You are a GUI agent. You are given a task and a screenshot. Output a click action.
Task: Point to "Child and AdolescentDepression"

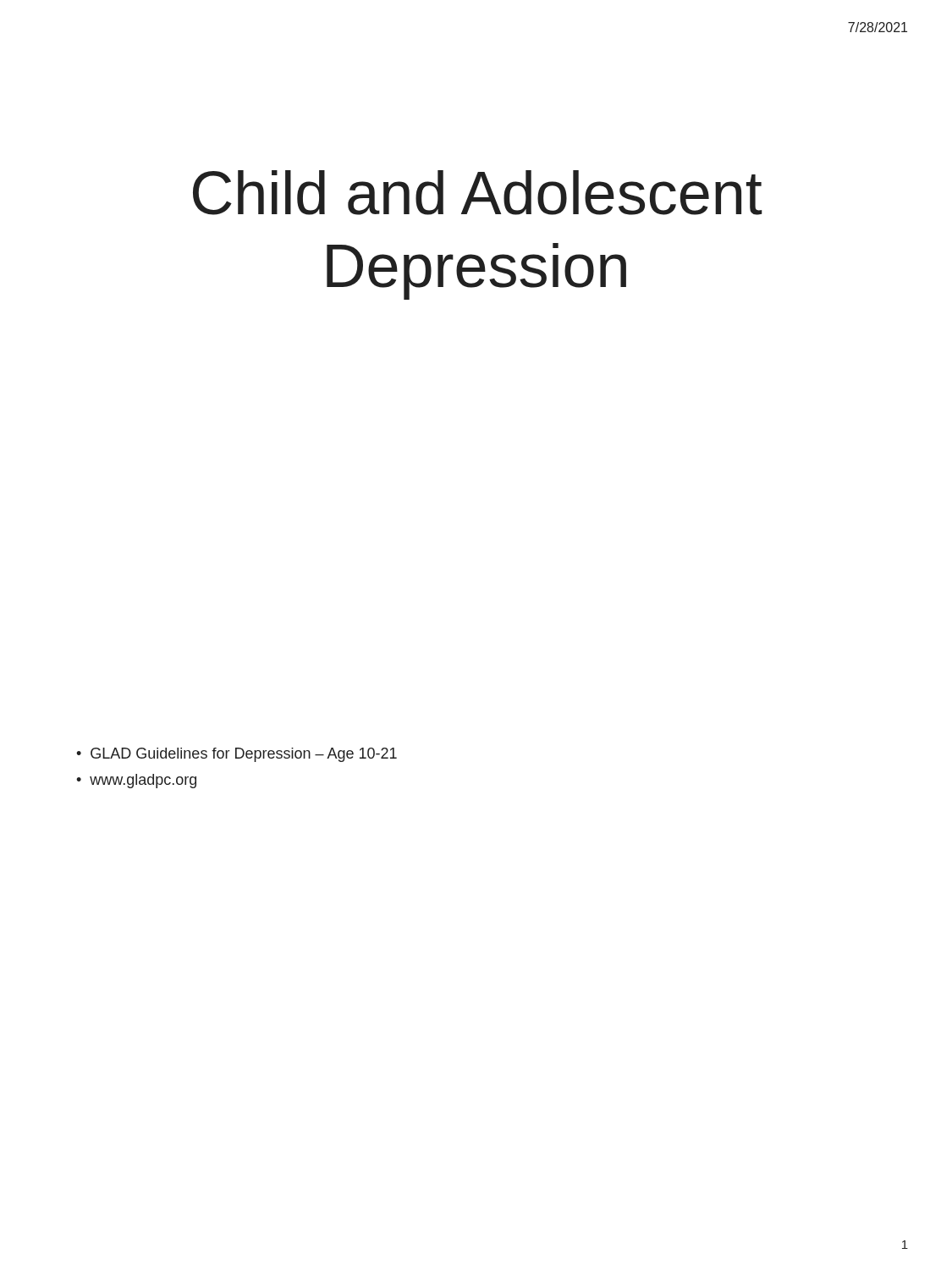point(476,230)
